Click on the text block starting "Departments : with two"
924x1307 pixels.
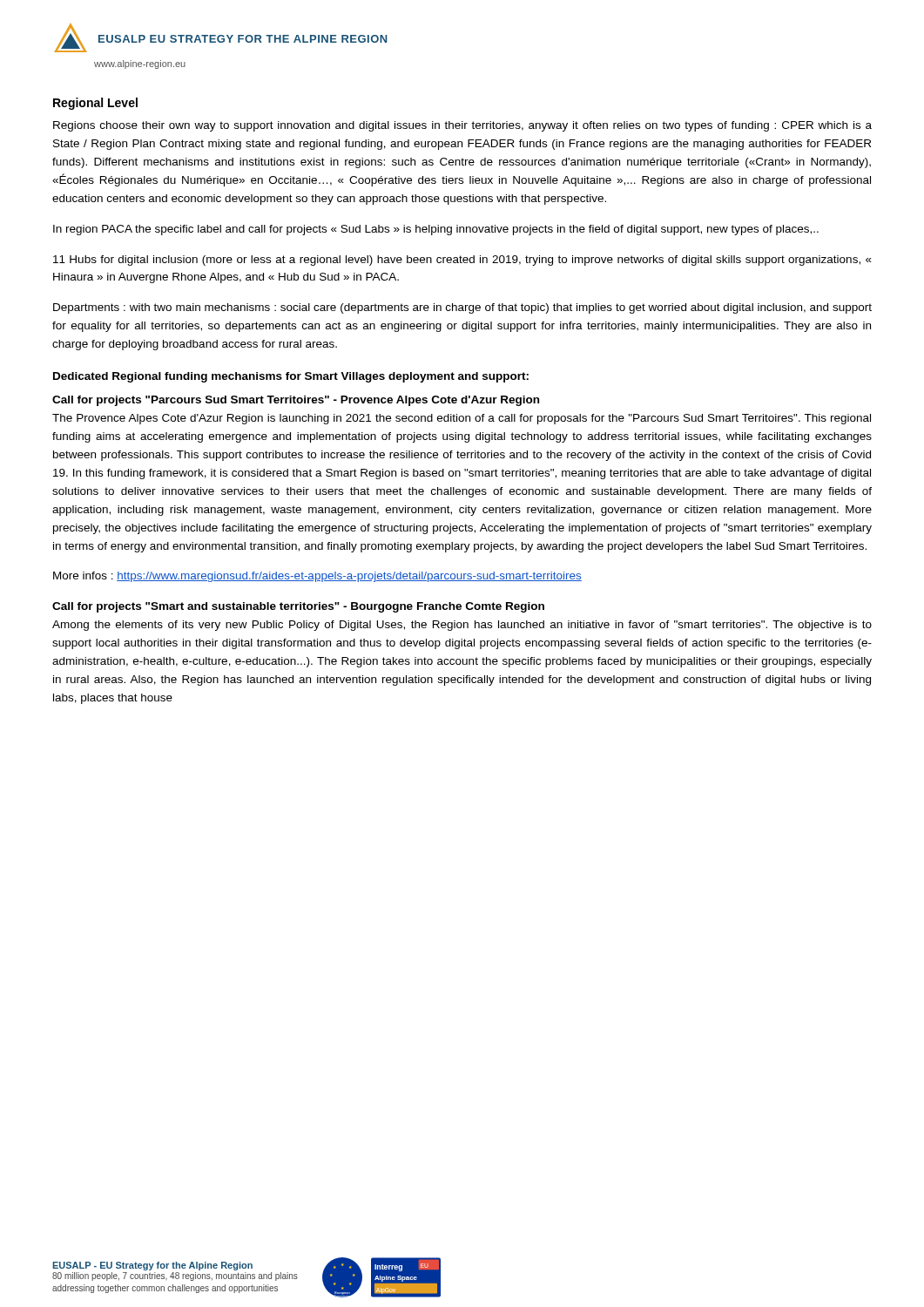pos(462,326)
